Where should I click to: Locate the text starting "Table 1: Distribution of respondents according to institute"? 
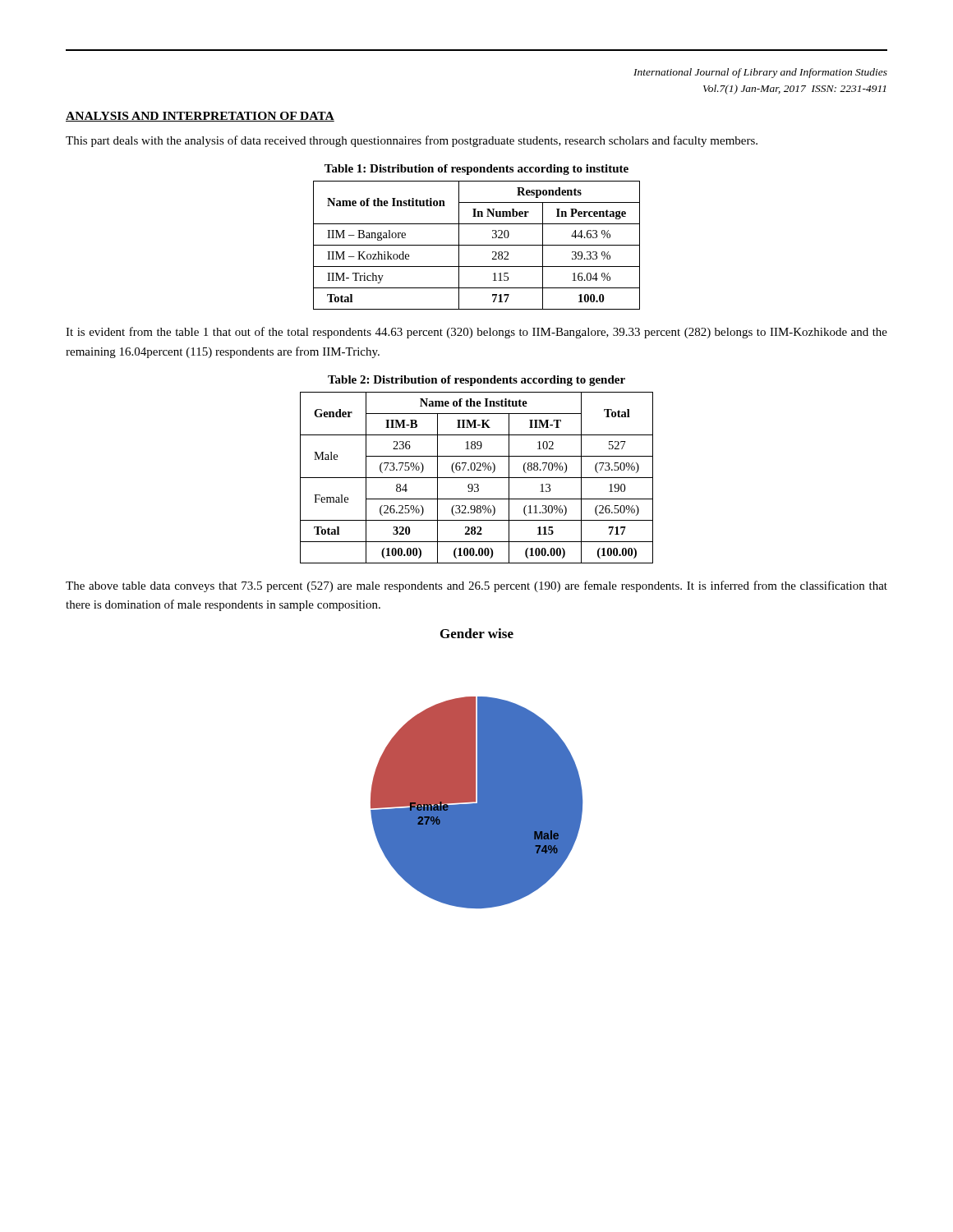click(x=476, y=169)
